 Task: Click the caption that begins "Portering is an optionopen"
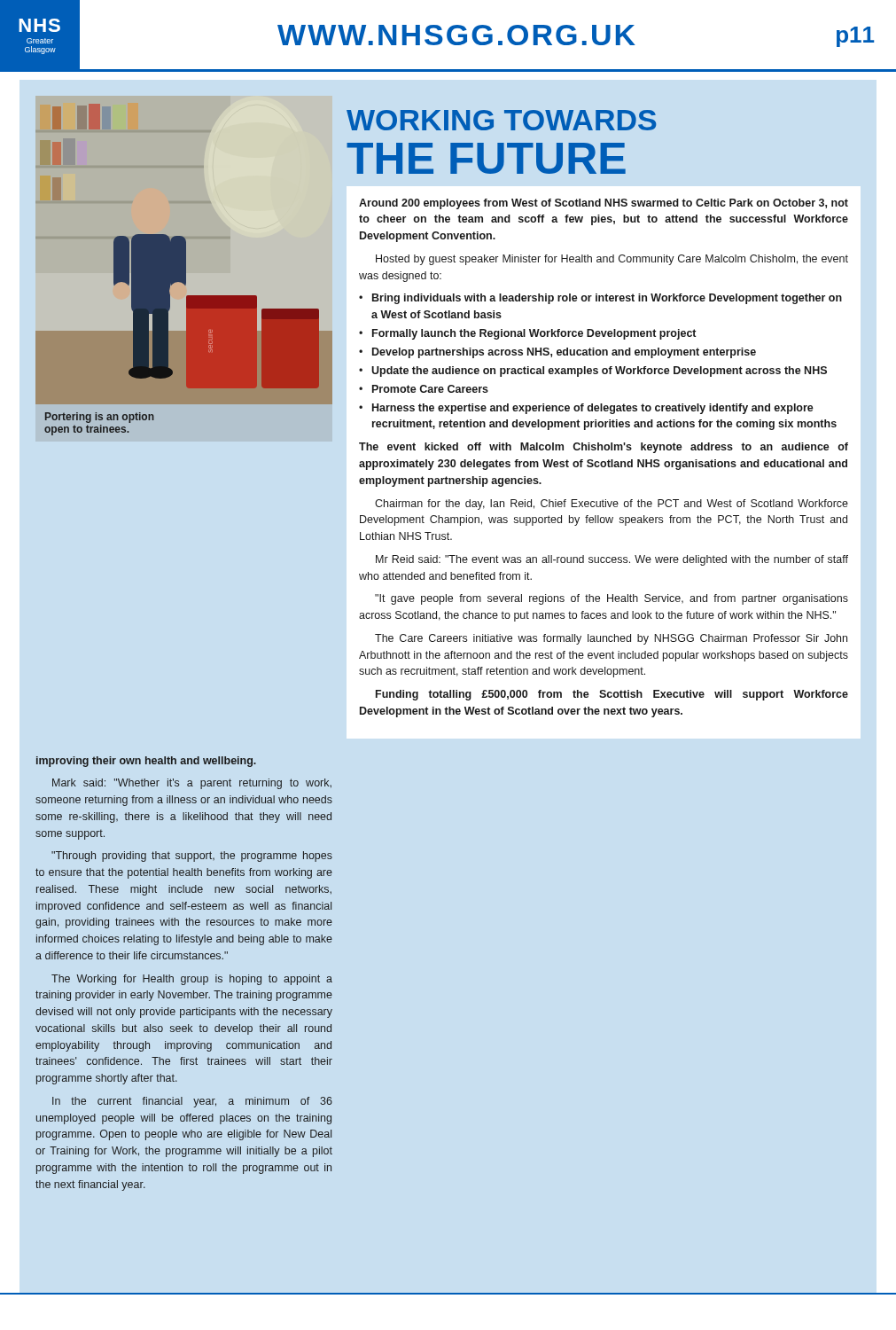click(99, 423)
